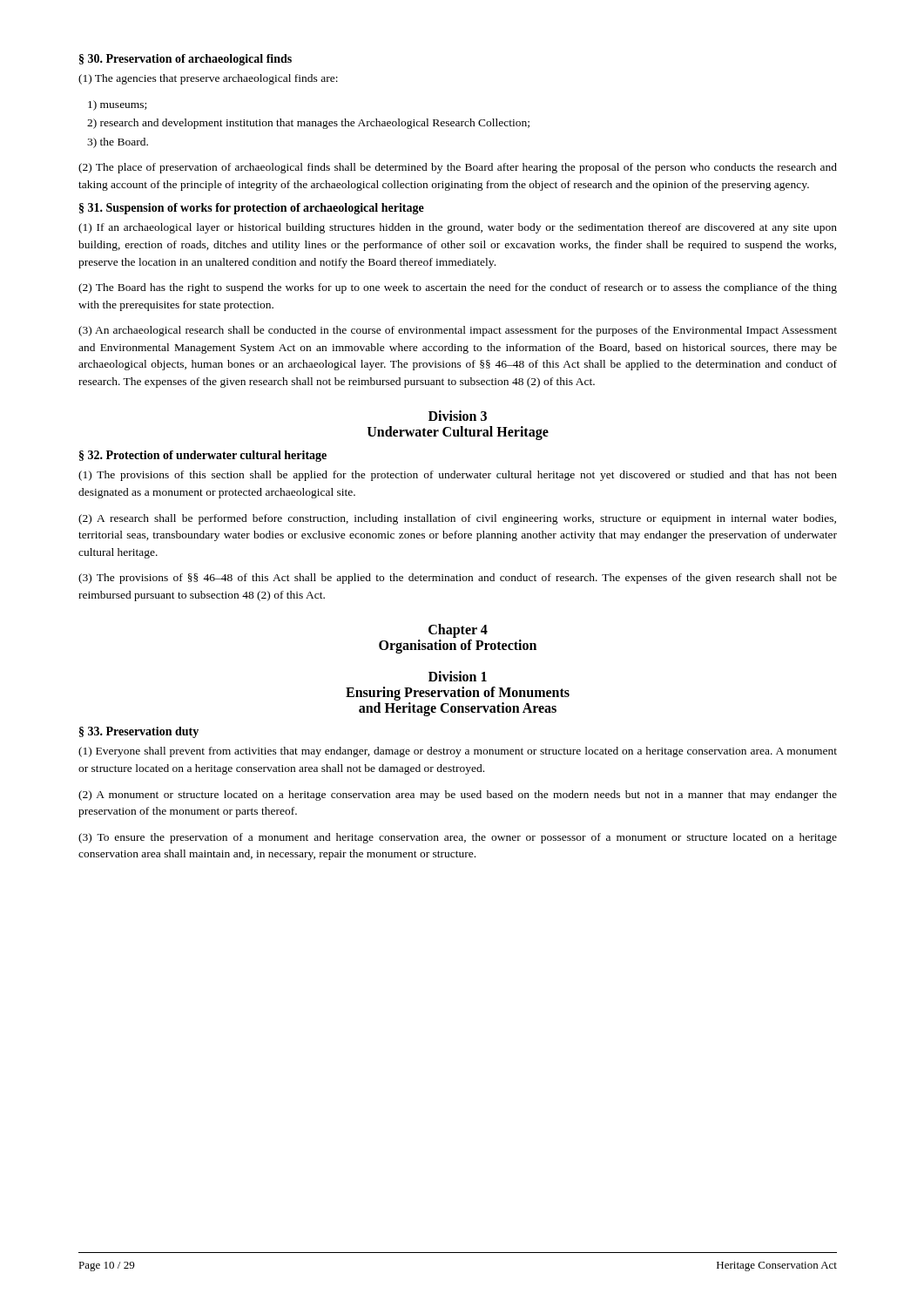The width and height of the screenshot is (924, 1307).
Task: Click where it says "§ 33. Preservation duty"
Action: (x=139, y=732)
